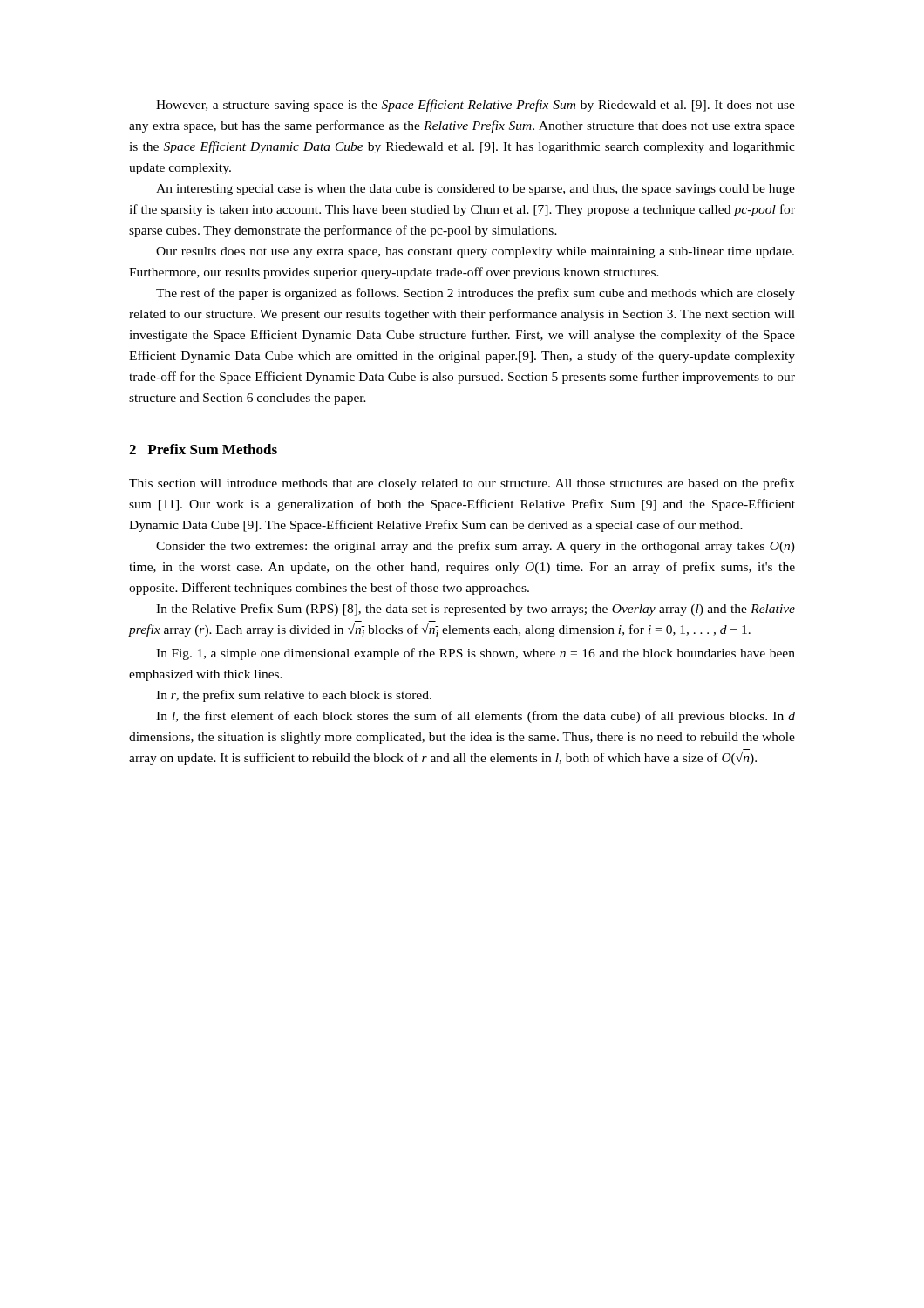Point to the block beginning "An interesting special case"

click(x=462, y=209)
